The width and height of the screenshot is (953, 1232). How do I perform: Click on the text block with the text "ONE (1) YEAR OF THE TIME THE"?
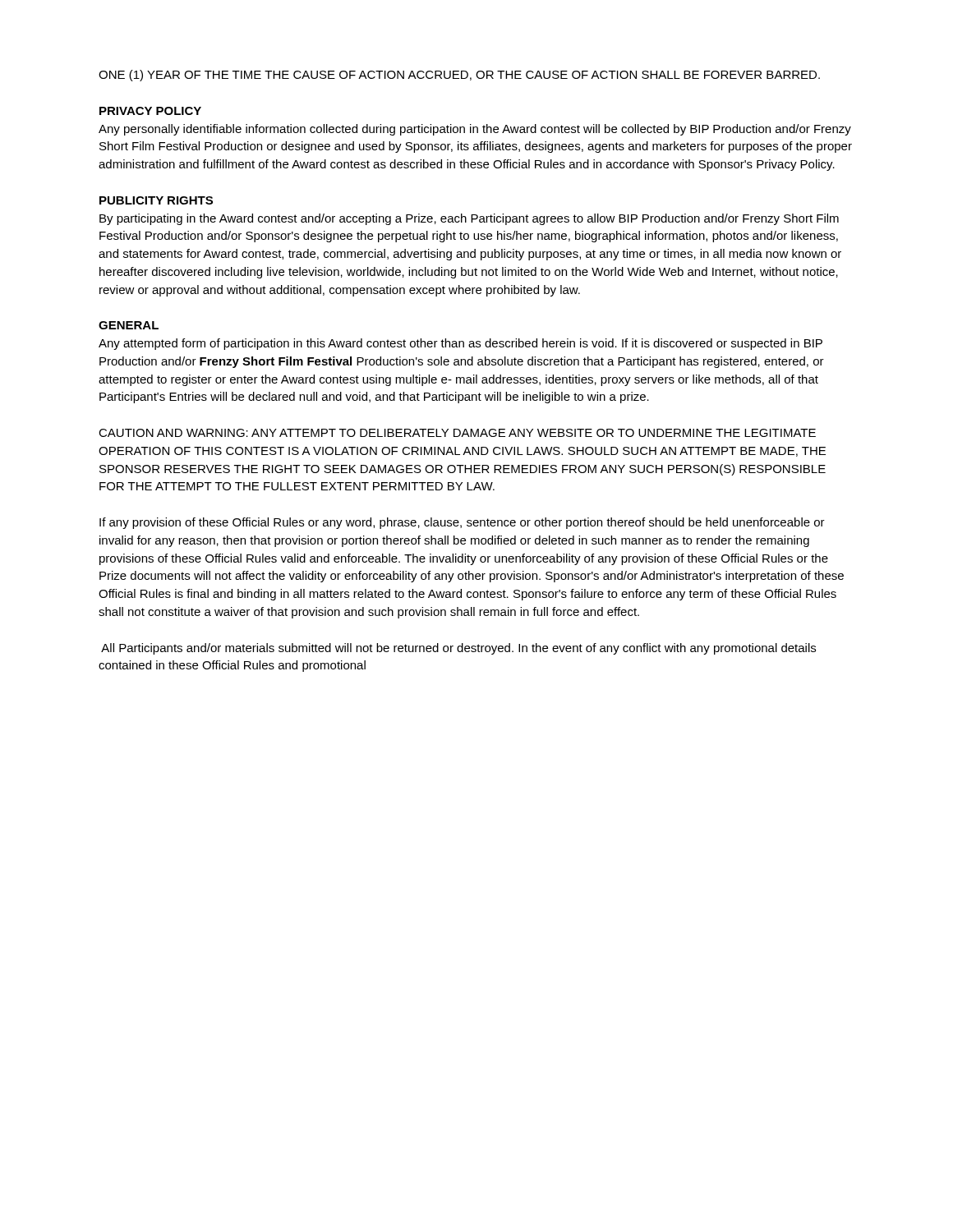(476, 75)
